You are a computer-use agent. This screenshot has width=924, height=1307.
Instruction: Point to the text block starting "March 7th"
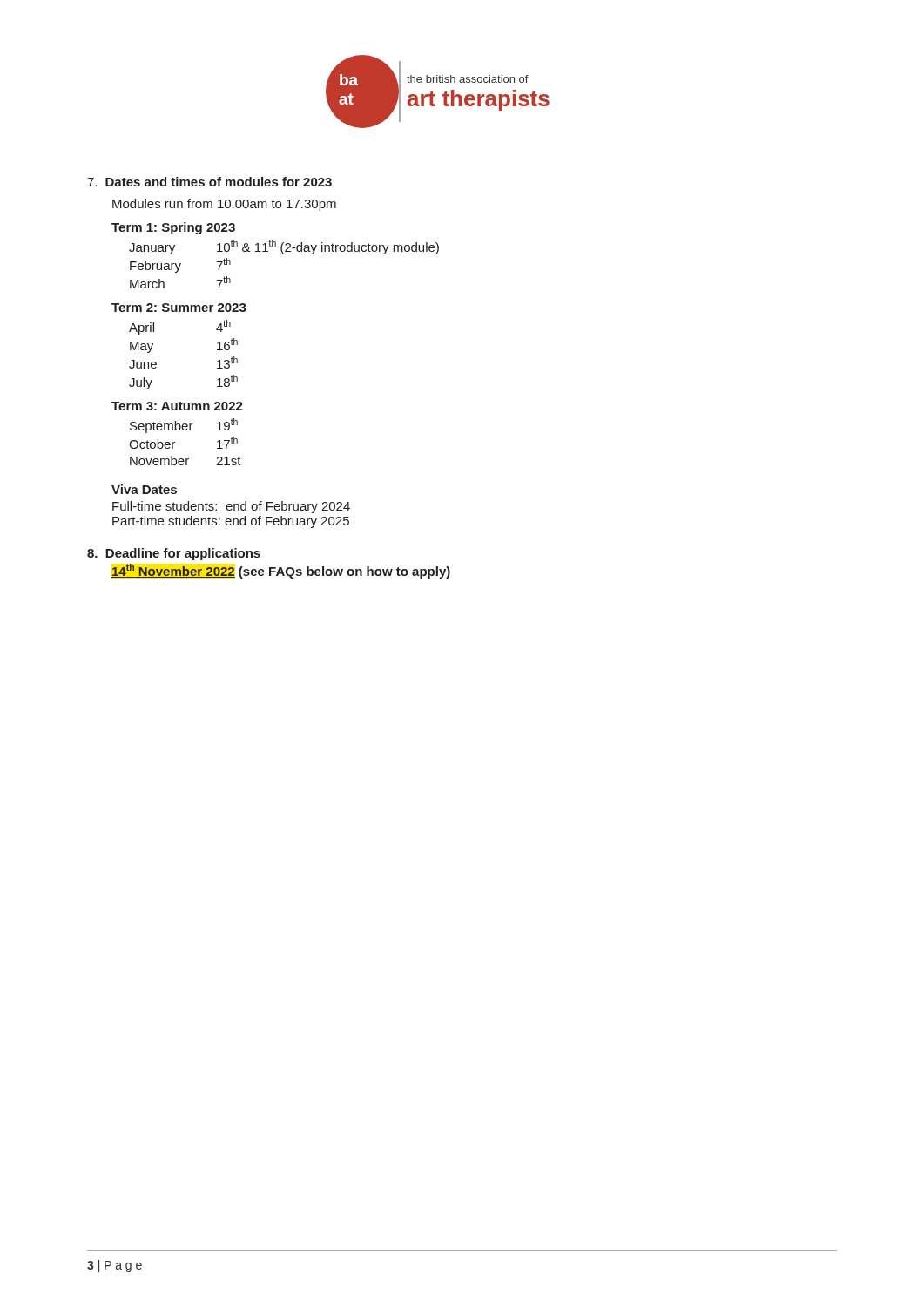click(x=180, y=283)
